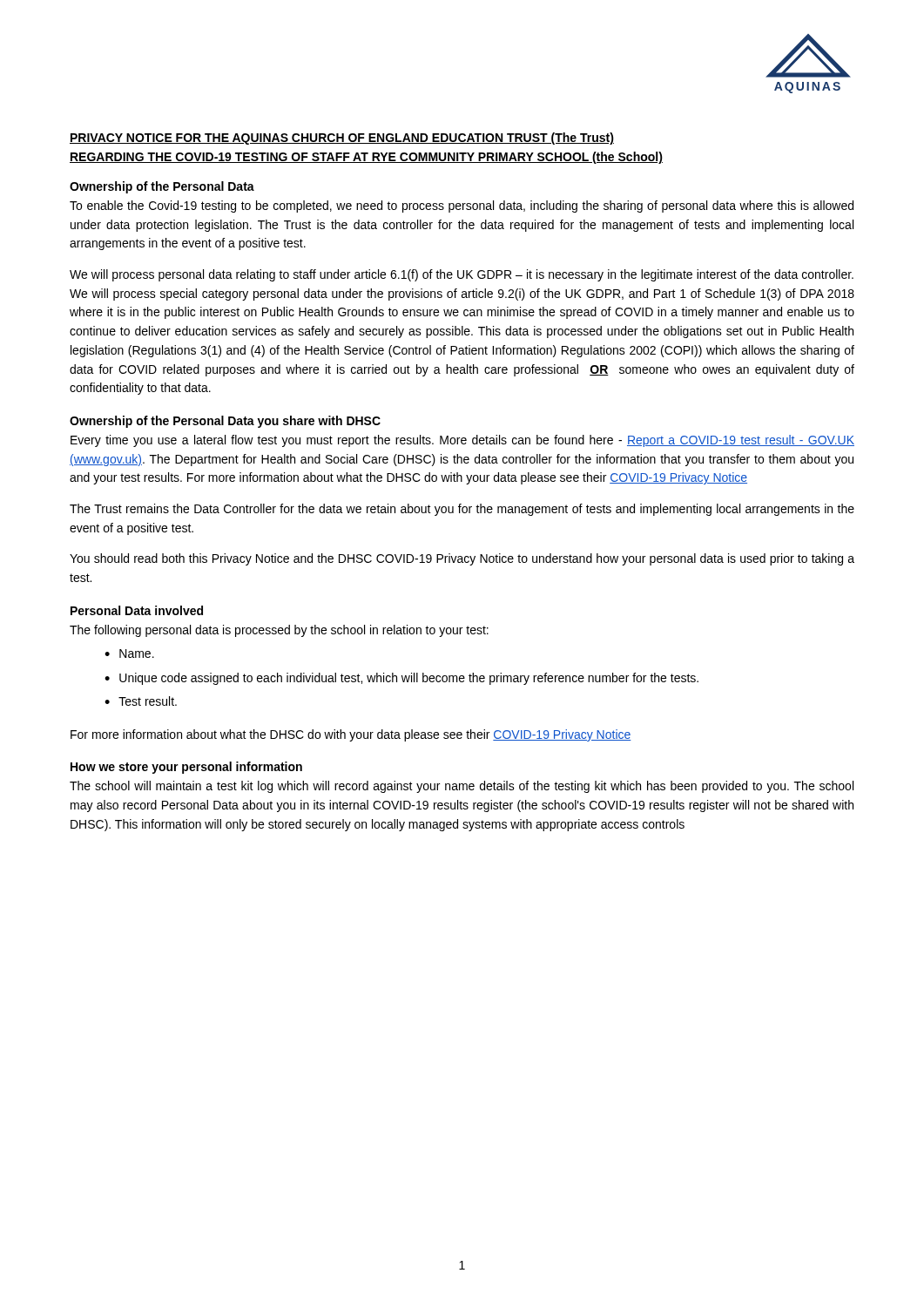Click on the element starting "Every time you use a"
The width and height of the screenshot is (924, 1307).
tap(462, 459)
